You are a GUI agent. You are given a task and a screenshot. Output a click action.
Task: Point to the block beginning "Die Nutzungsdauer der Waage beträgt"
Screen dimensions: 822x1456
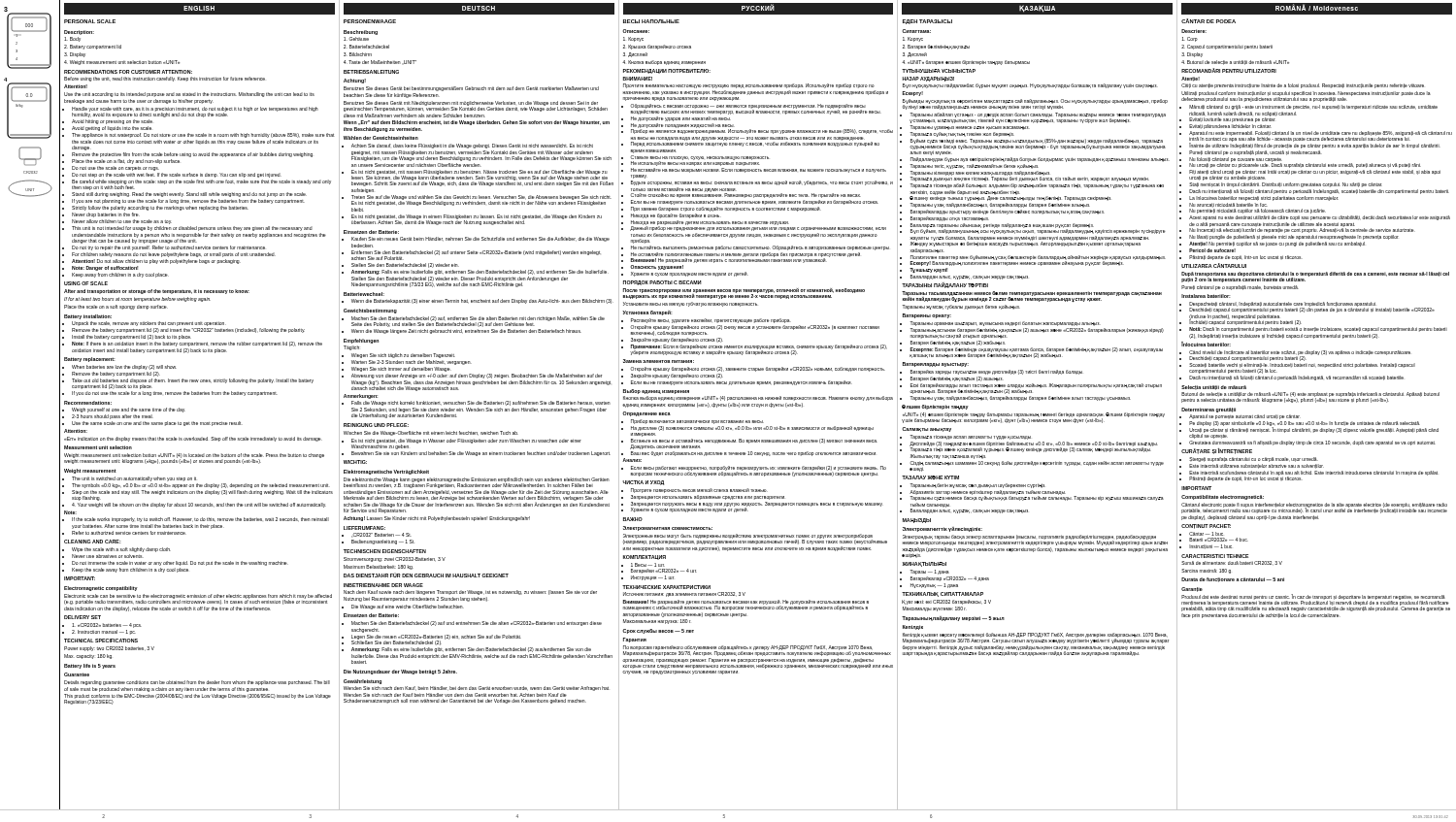479,686
